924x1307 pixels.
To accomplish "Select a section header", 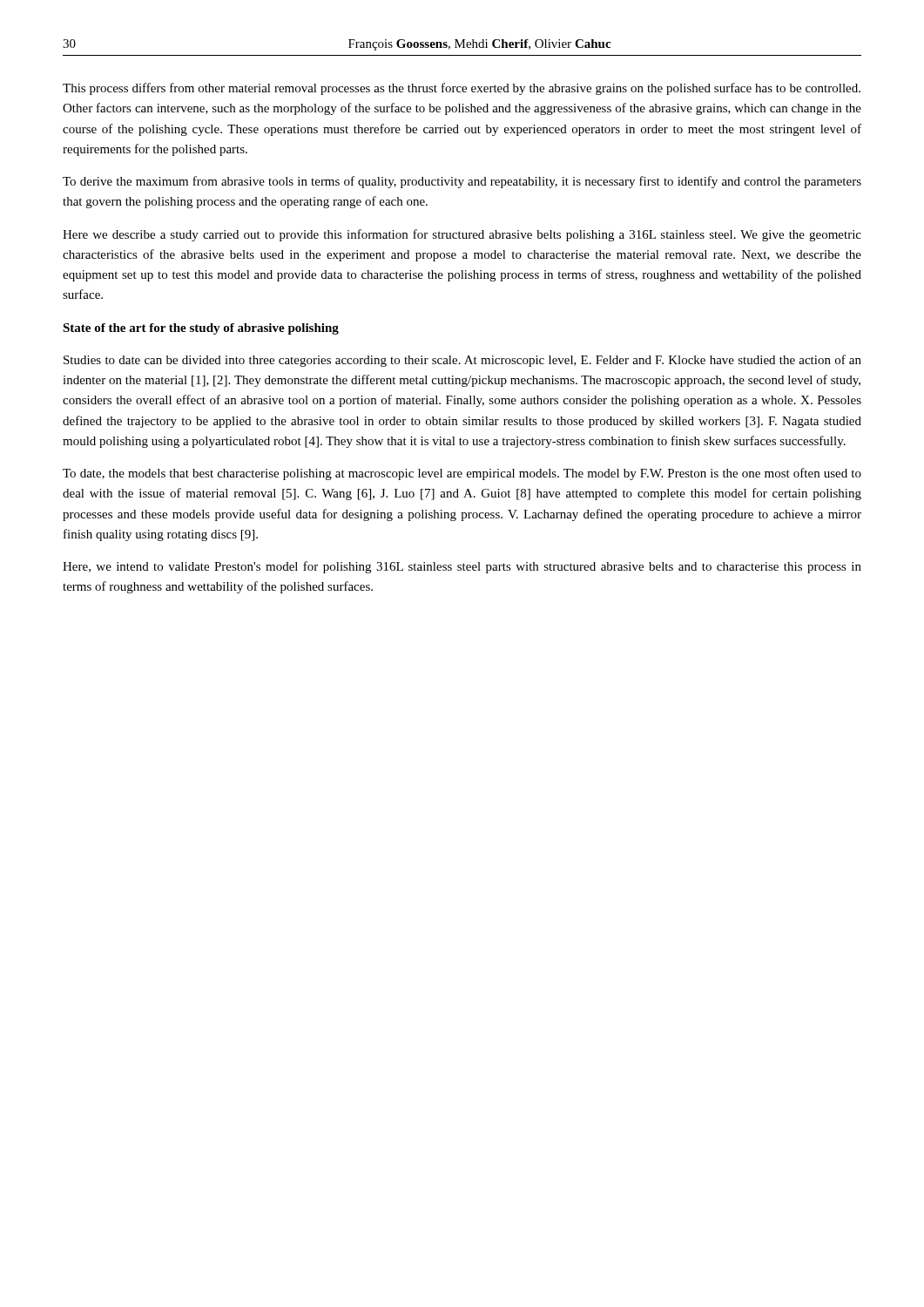I will pyautogui.click(x=462, y=328).
